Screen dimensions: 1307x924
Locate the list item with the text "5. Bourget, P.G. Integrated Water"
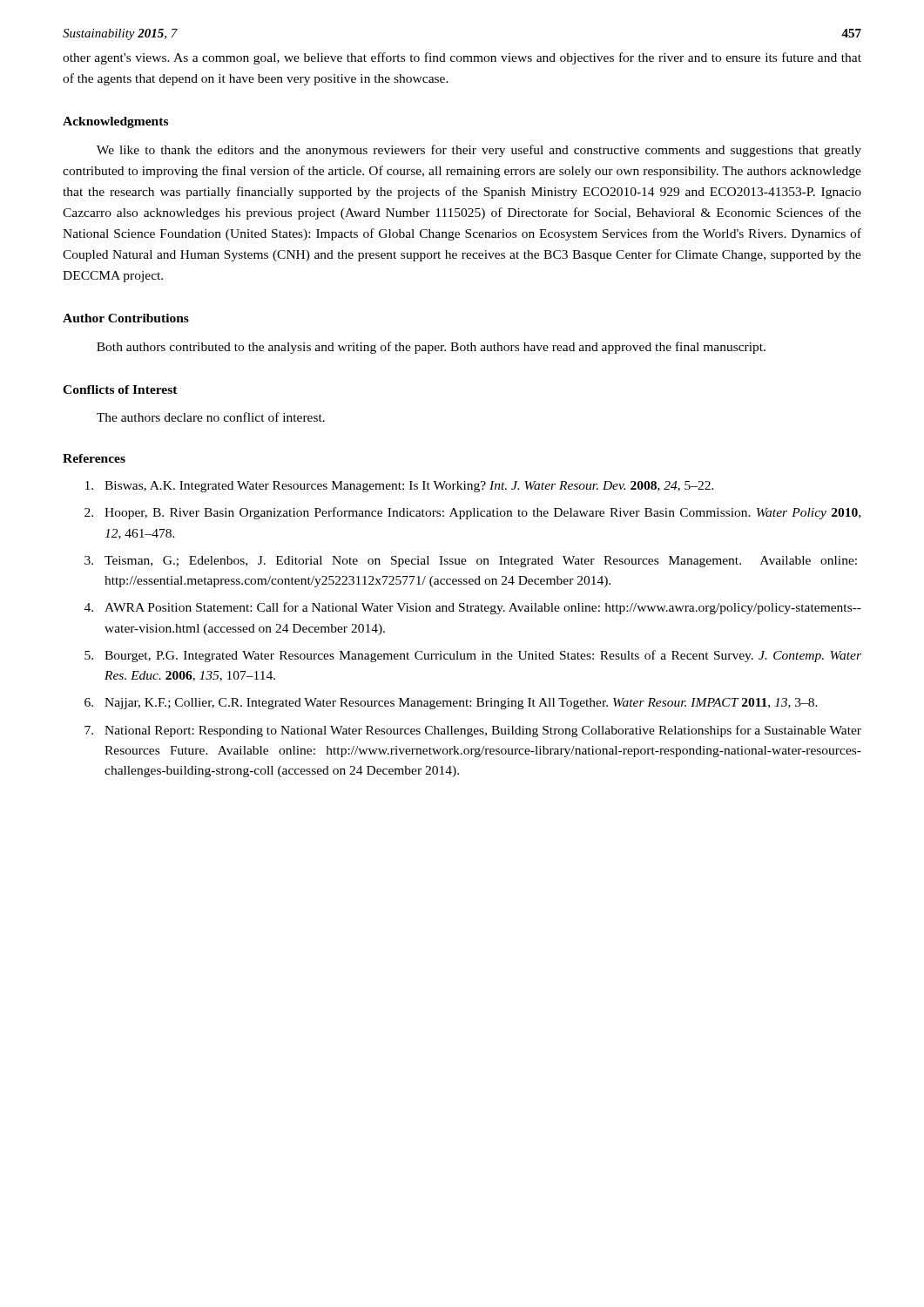click(462, 665)
